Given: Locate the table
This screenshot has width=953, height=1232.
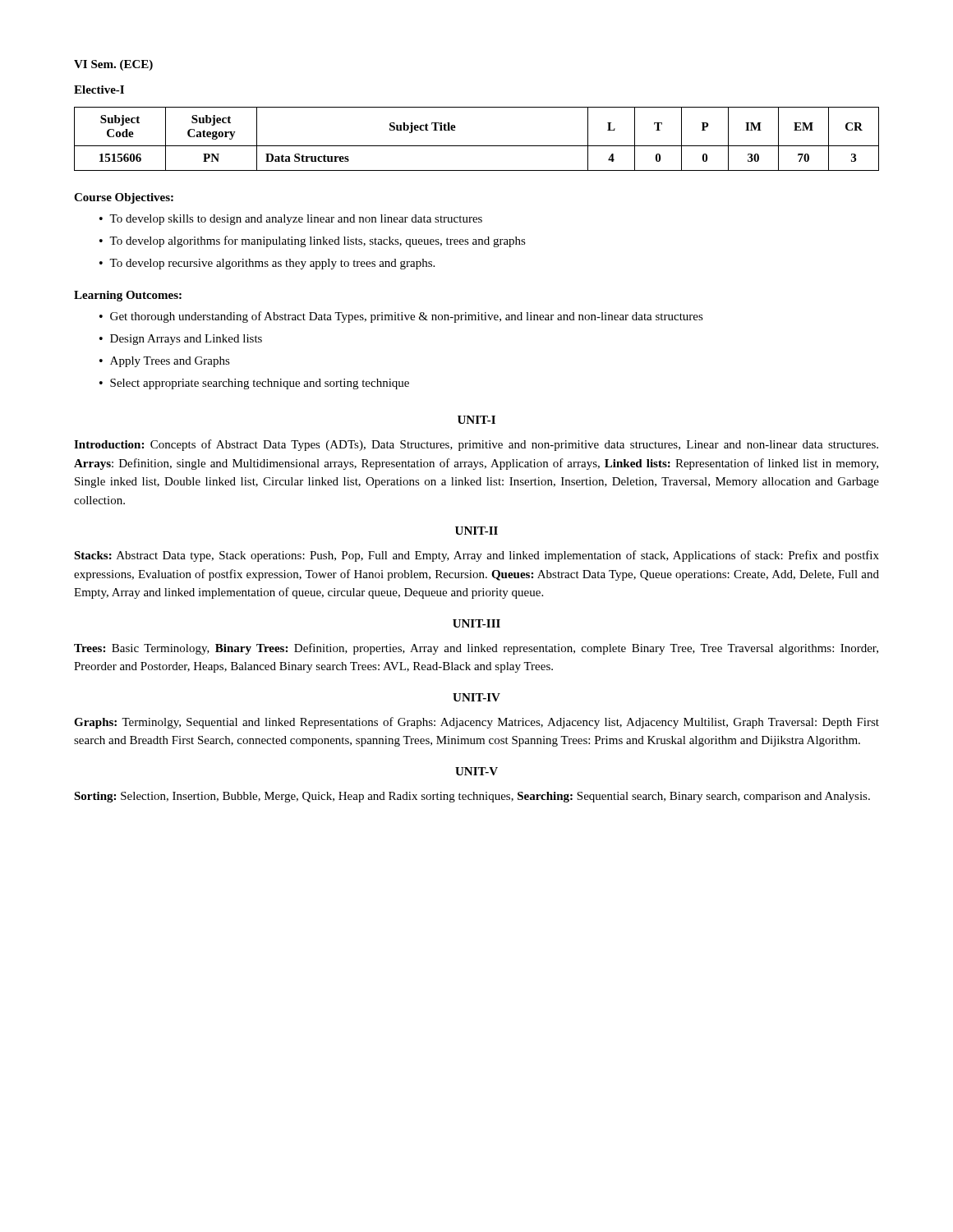Looking at the screenshot, I should point(476,139).
